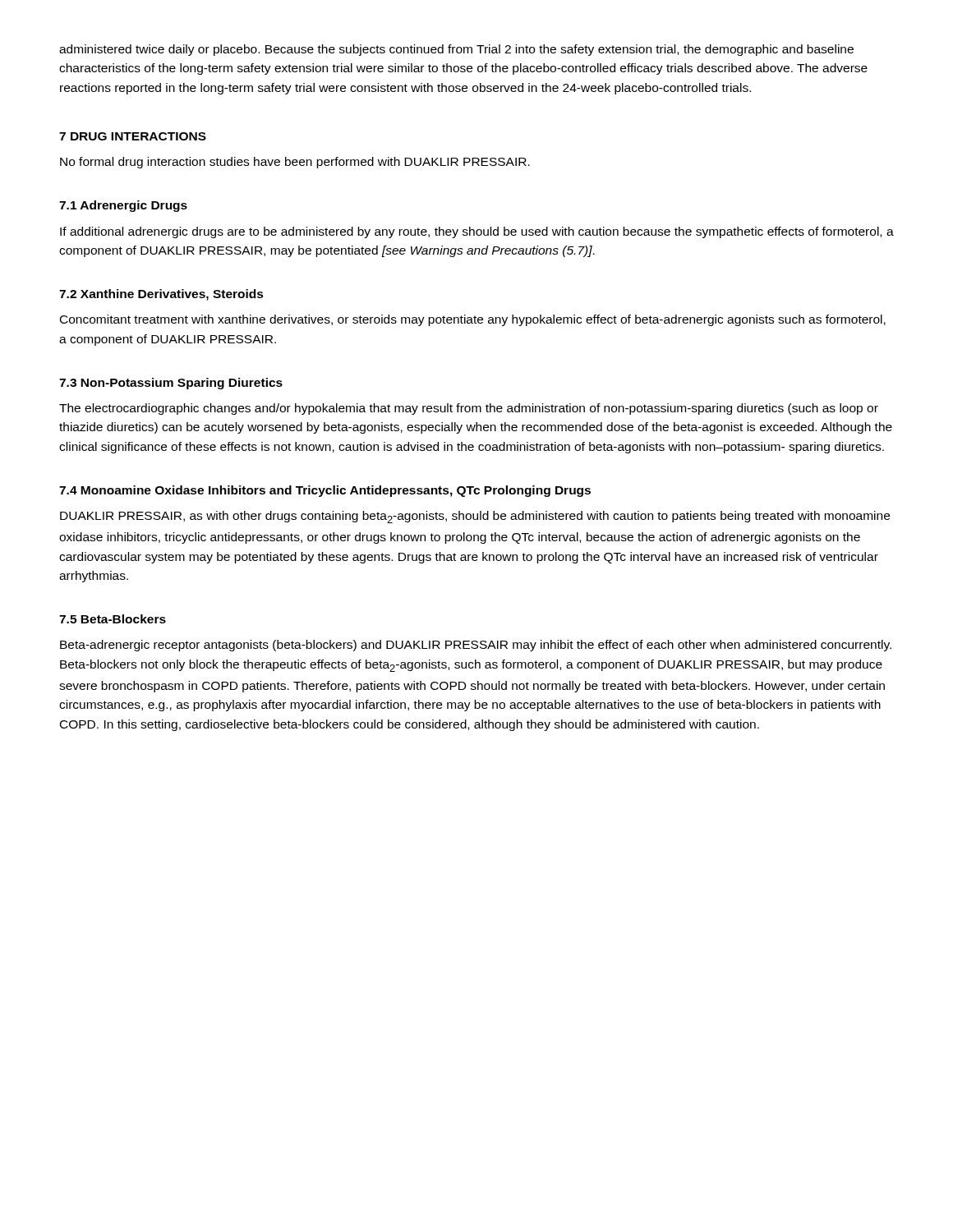Find the text block with the text "Beta-adrenergic receptor antagonists (beta-blockers) and DUAKLIR PRESSAIR may"
Viewport: 953px width, 1232px height.
pos(476,684)
